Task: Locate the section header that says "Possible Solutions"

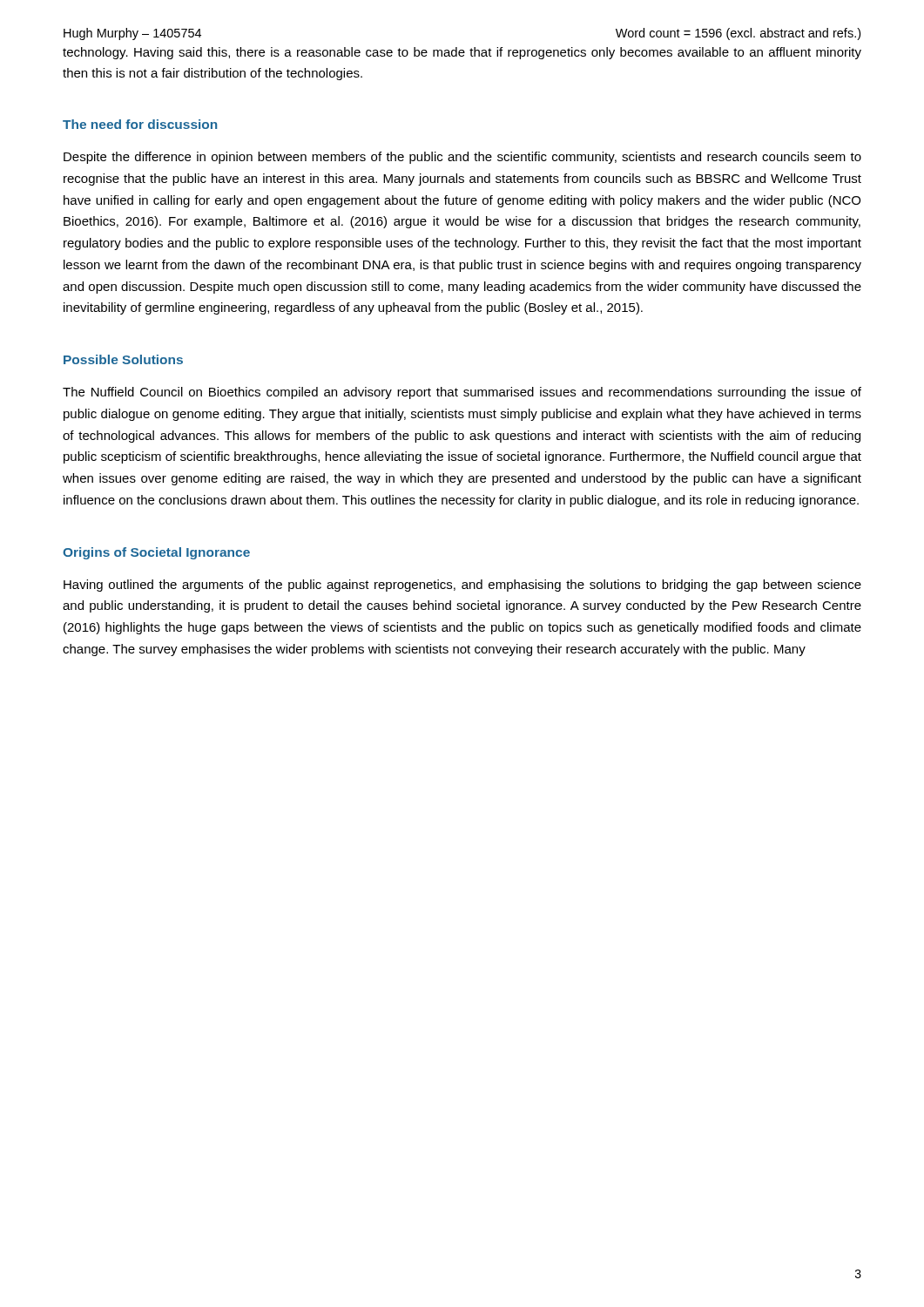Action: [x=123, y=359]
